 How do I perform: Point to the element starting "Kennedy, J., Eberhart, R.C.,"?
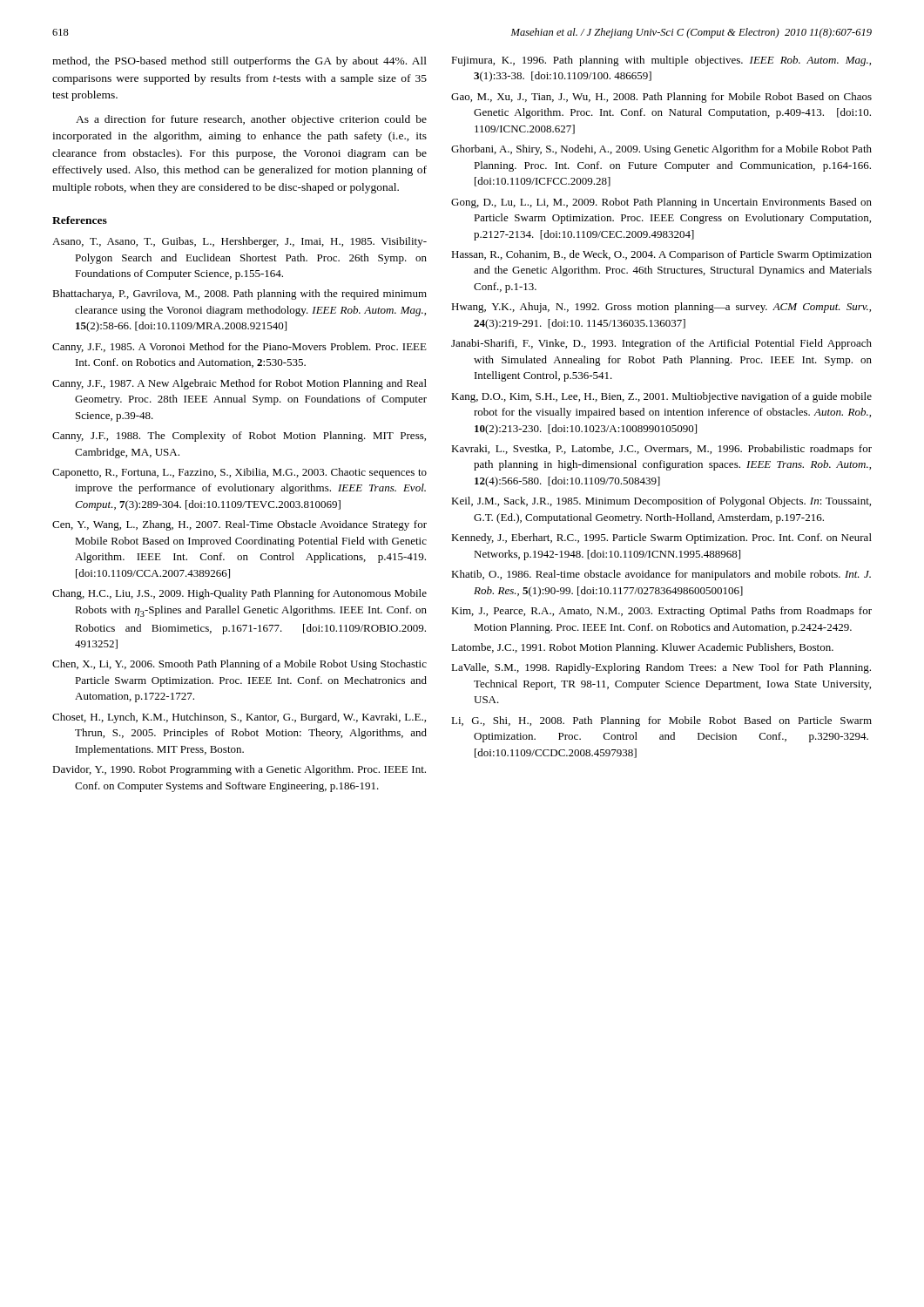click(x=661, y=545)
